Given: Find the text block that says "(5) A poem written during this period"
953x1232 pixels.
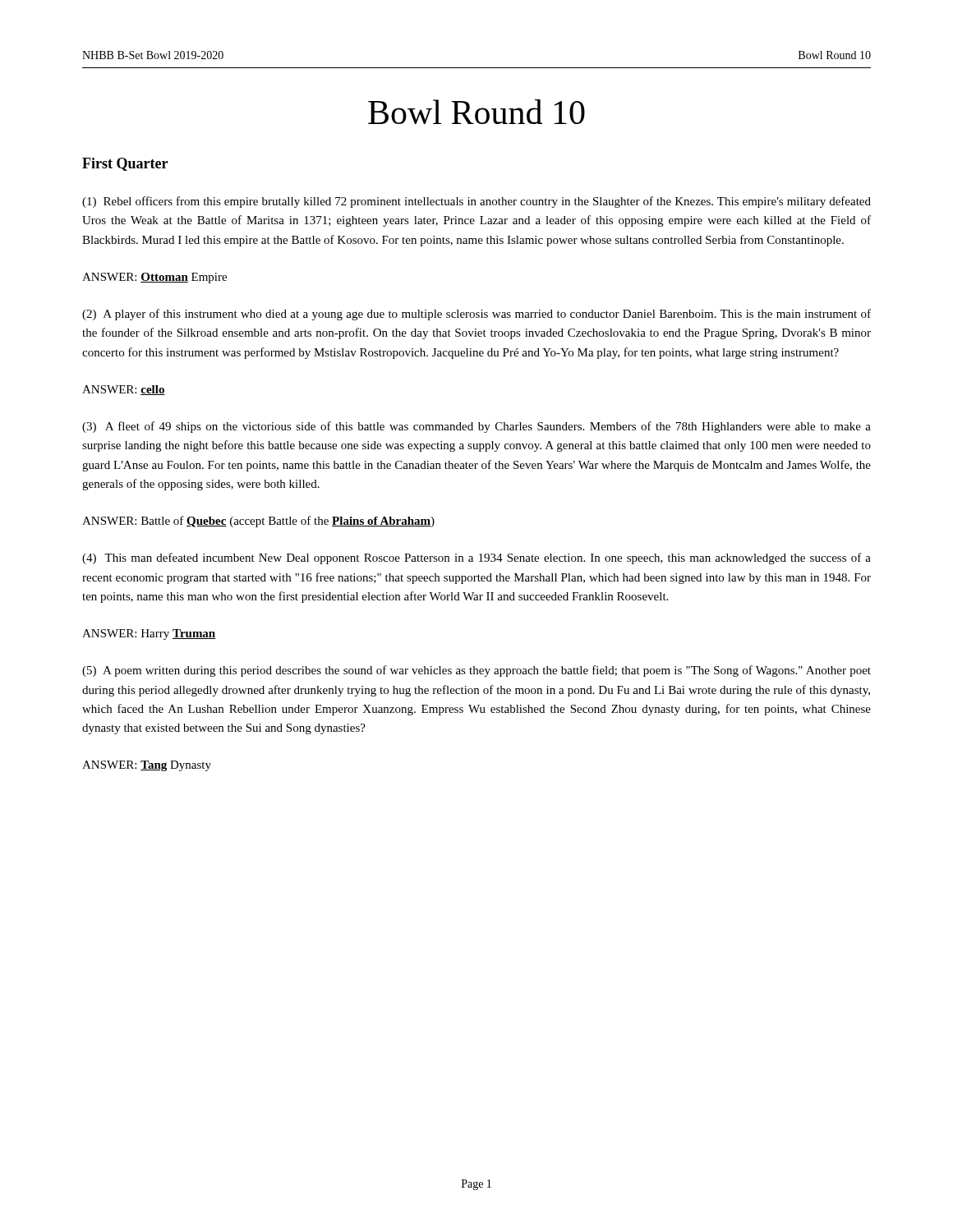Looking at the screenshot, I should (x=476, y=699).
